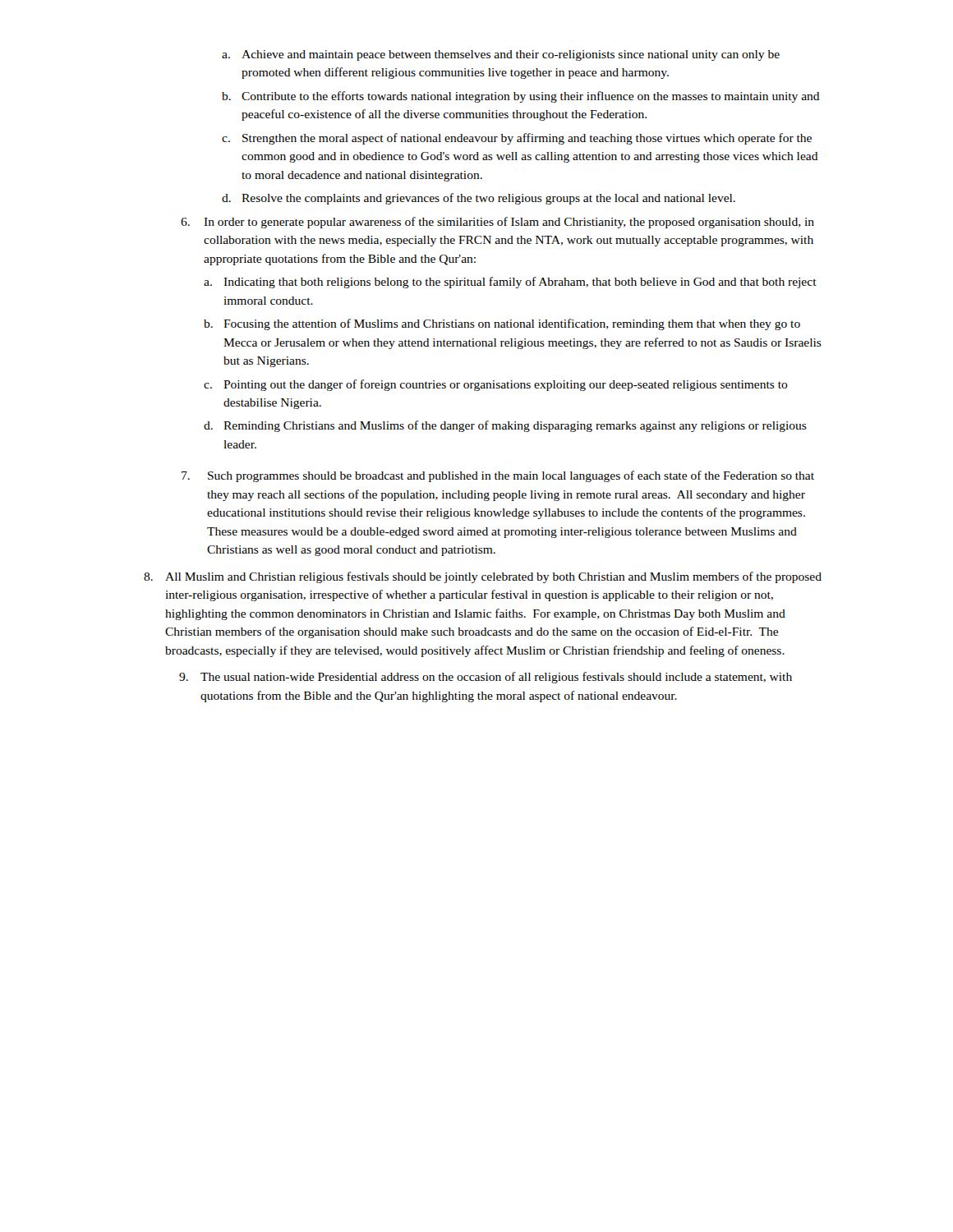Find the block on this page that starts "d. Reminding Christians"
Viewport: 953px width, 1232px height.
[x=513, y=435]
